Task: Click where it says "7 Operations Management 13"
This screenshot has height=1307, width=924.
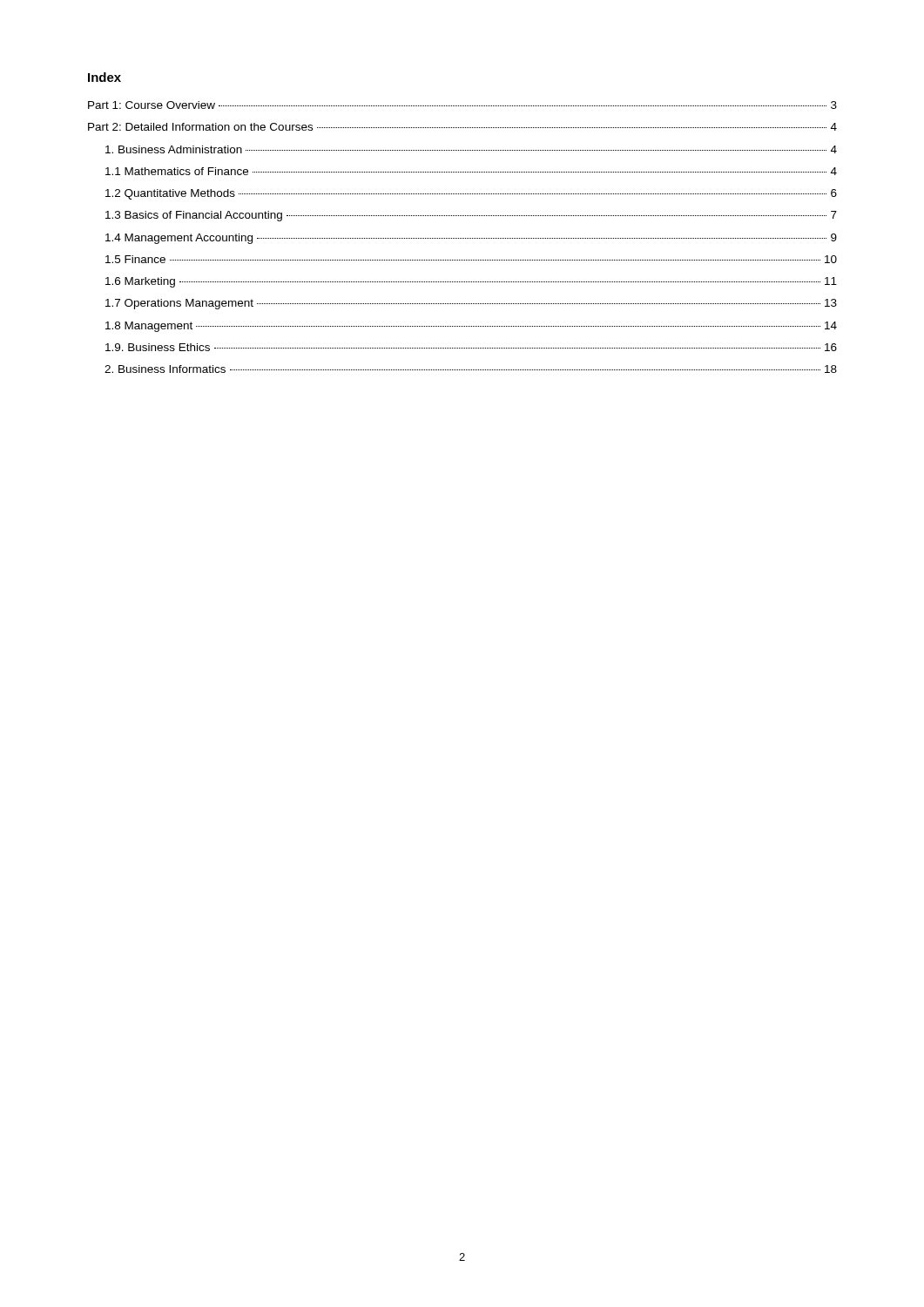Action: [471, 304]
